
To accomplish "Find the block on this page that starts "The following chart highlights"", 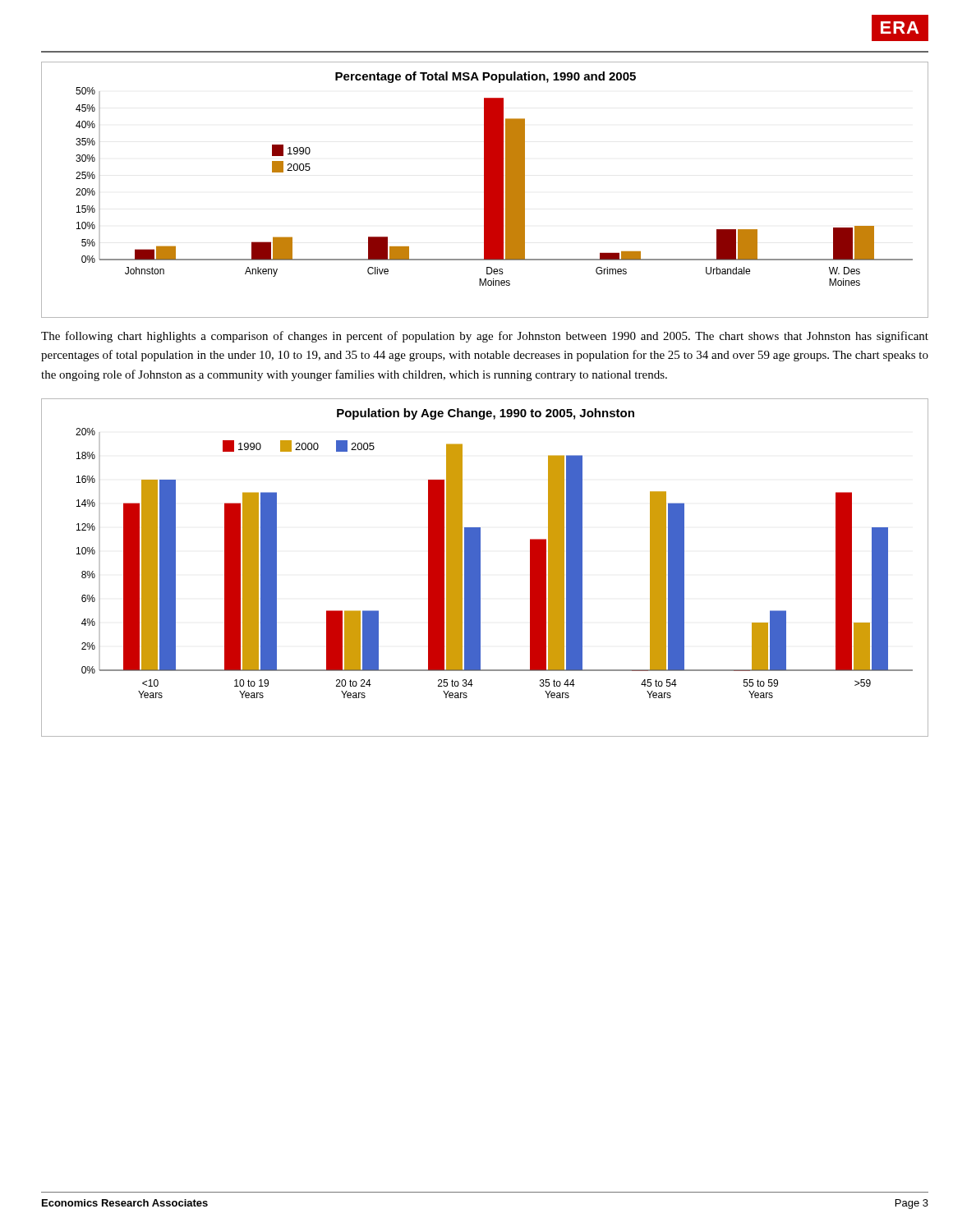I will pyautogui.click(x=485, y=355).
